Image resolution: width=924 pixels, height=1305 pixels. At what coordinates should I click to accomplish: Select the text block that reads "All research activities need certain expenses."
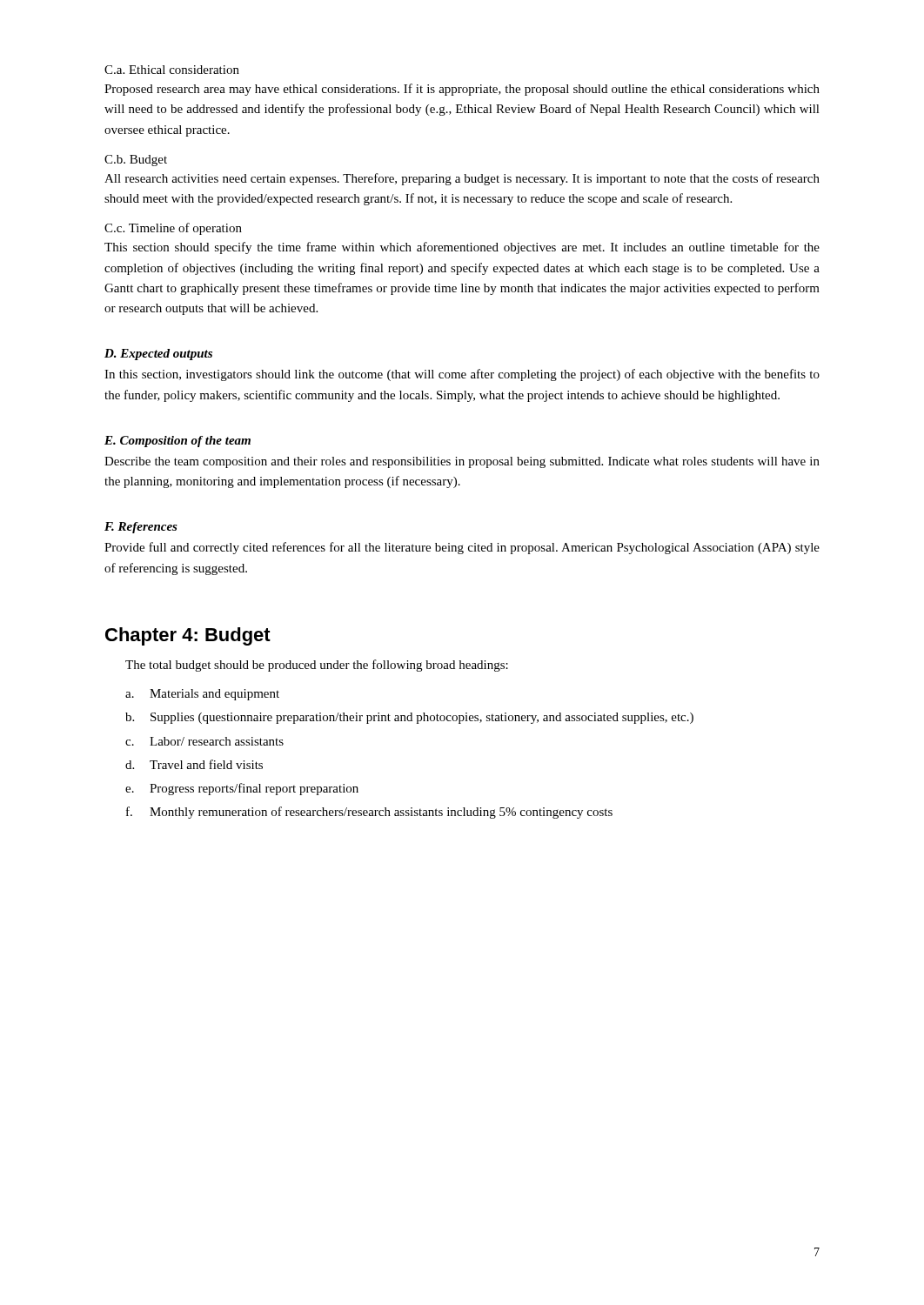(462, 188)
